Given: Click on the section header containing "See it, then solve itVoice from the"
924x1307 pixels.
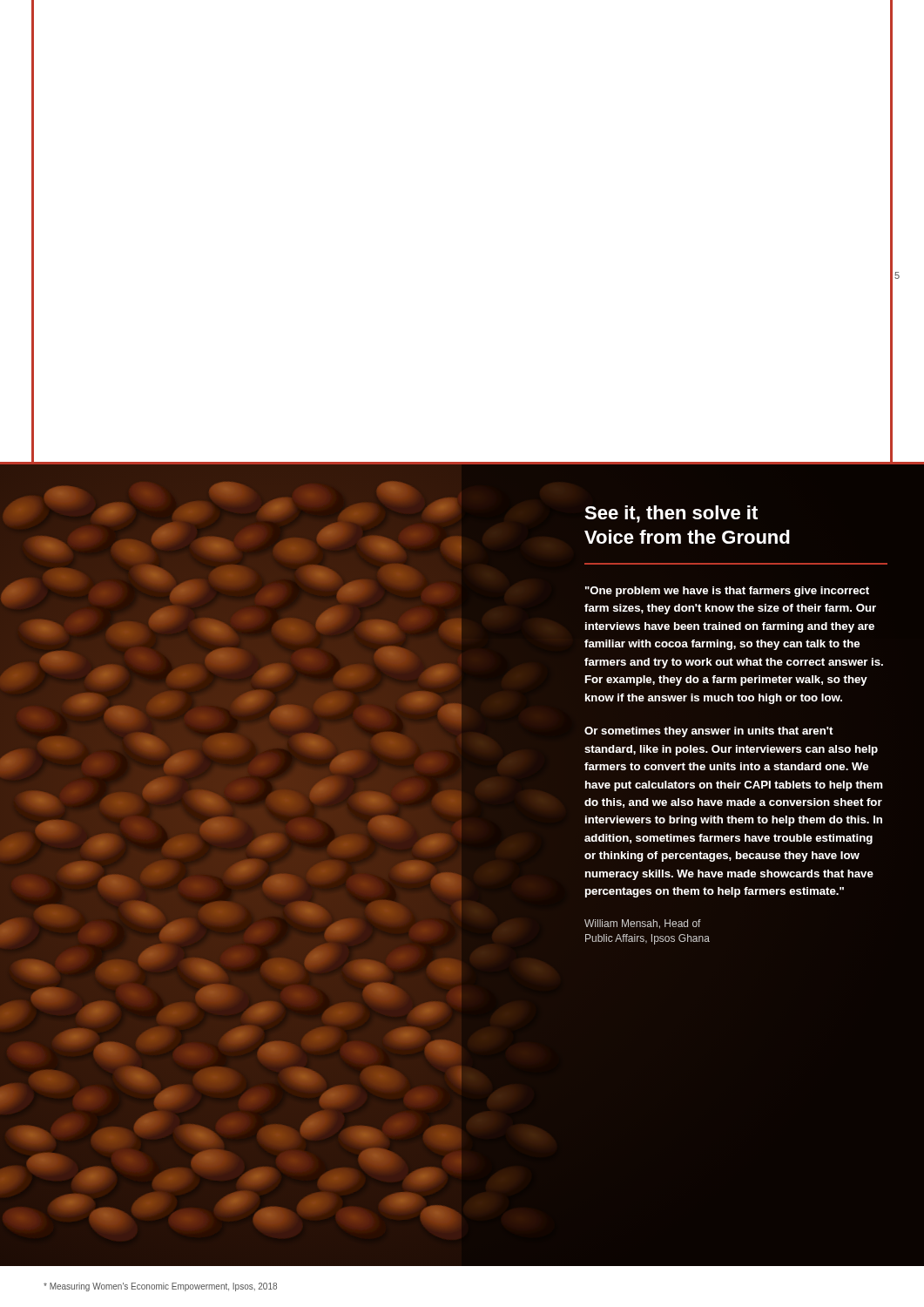Looking at the screenshot, I should pyautogui.click(x=736, y=723).
